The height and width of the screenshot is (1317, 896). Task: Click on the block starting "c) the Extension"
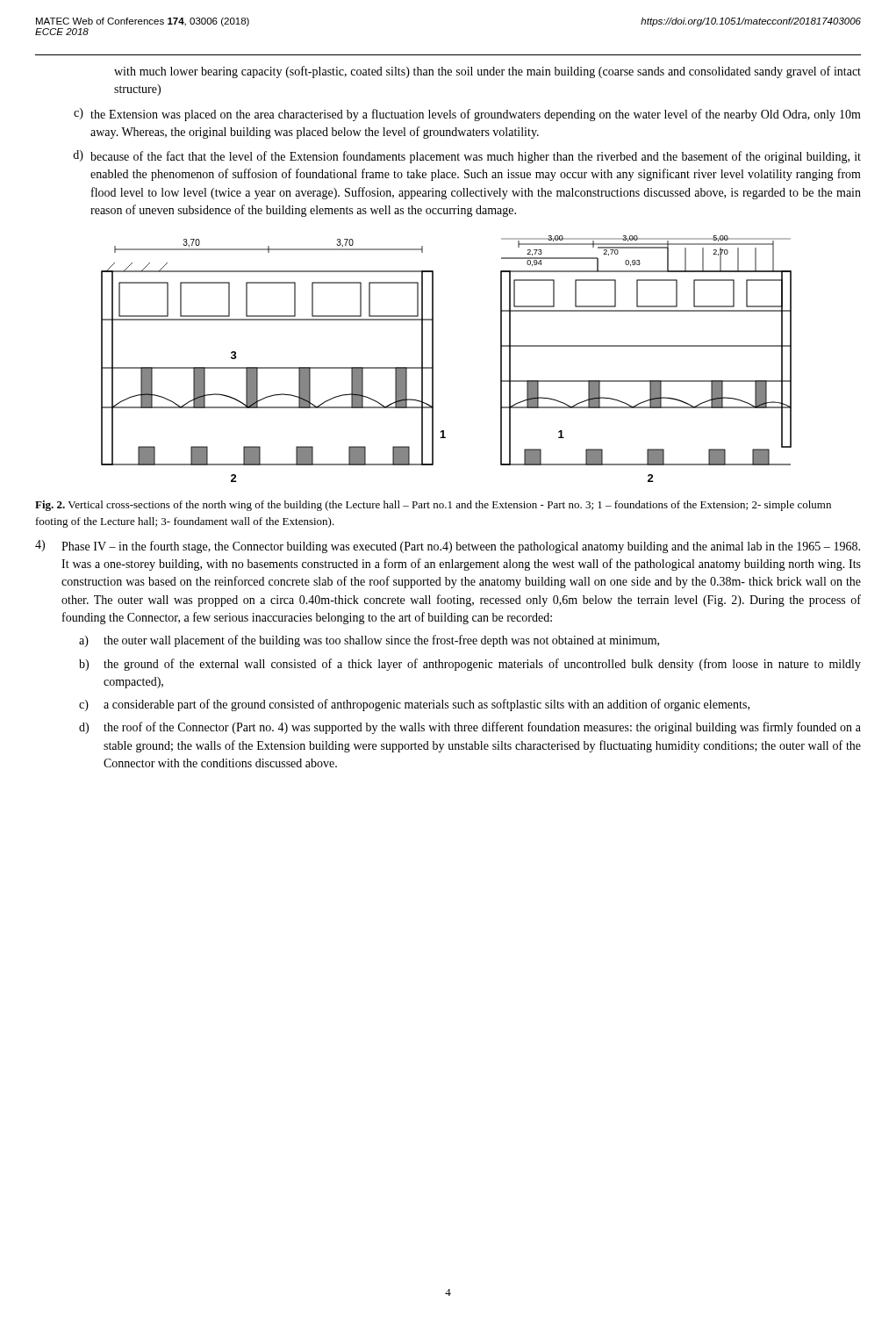[448, 124]
